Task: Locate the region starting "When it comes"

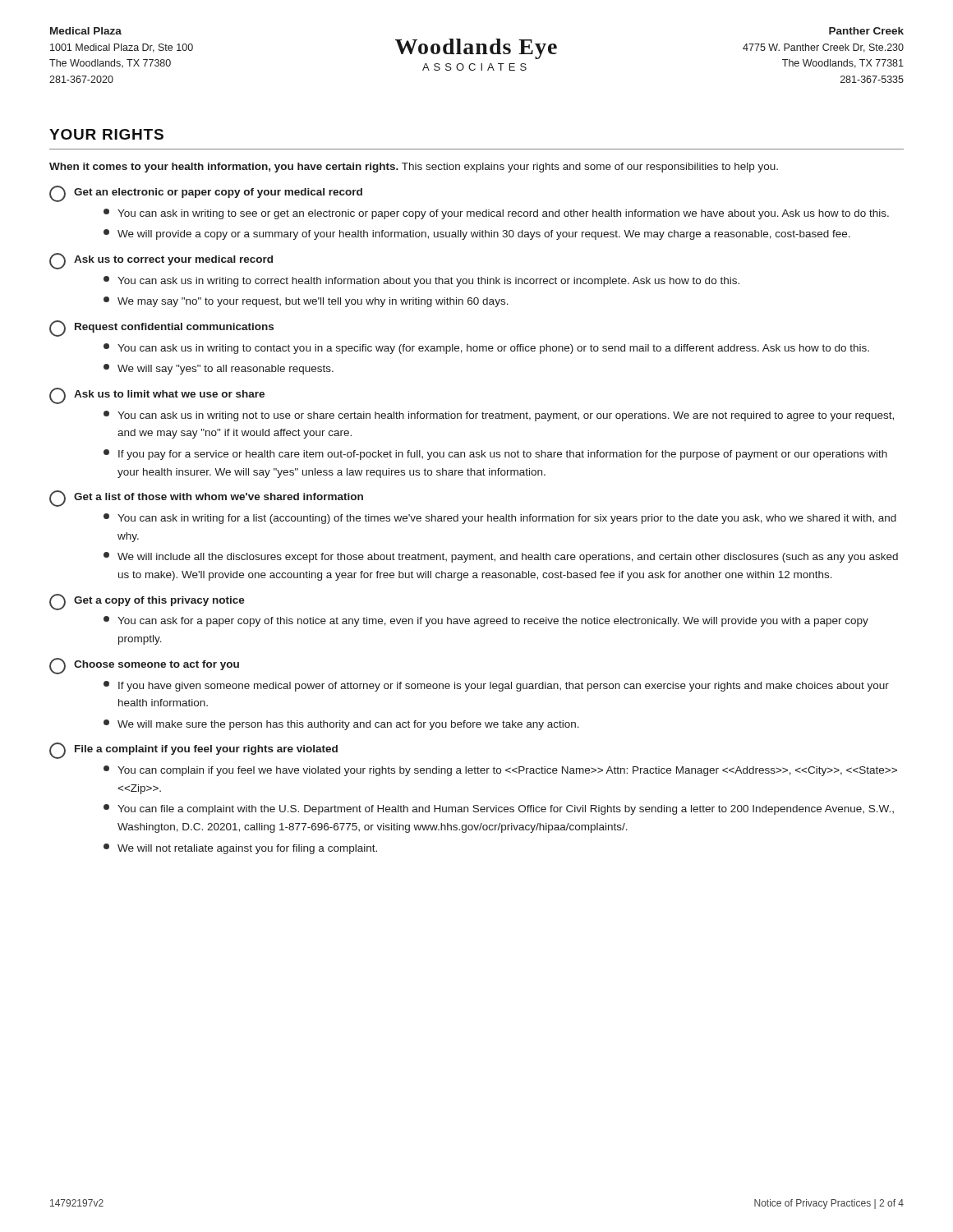Action: coord(414,166)
